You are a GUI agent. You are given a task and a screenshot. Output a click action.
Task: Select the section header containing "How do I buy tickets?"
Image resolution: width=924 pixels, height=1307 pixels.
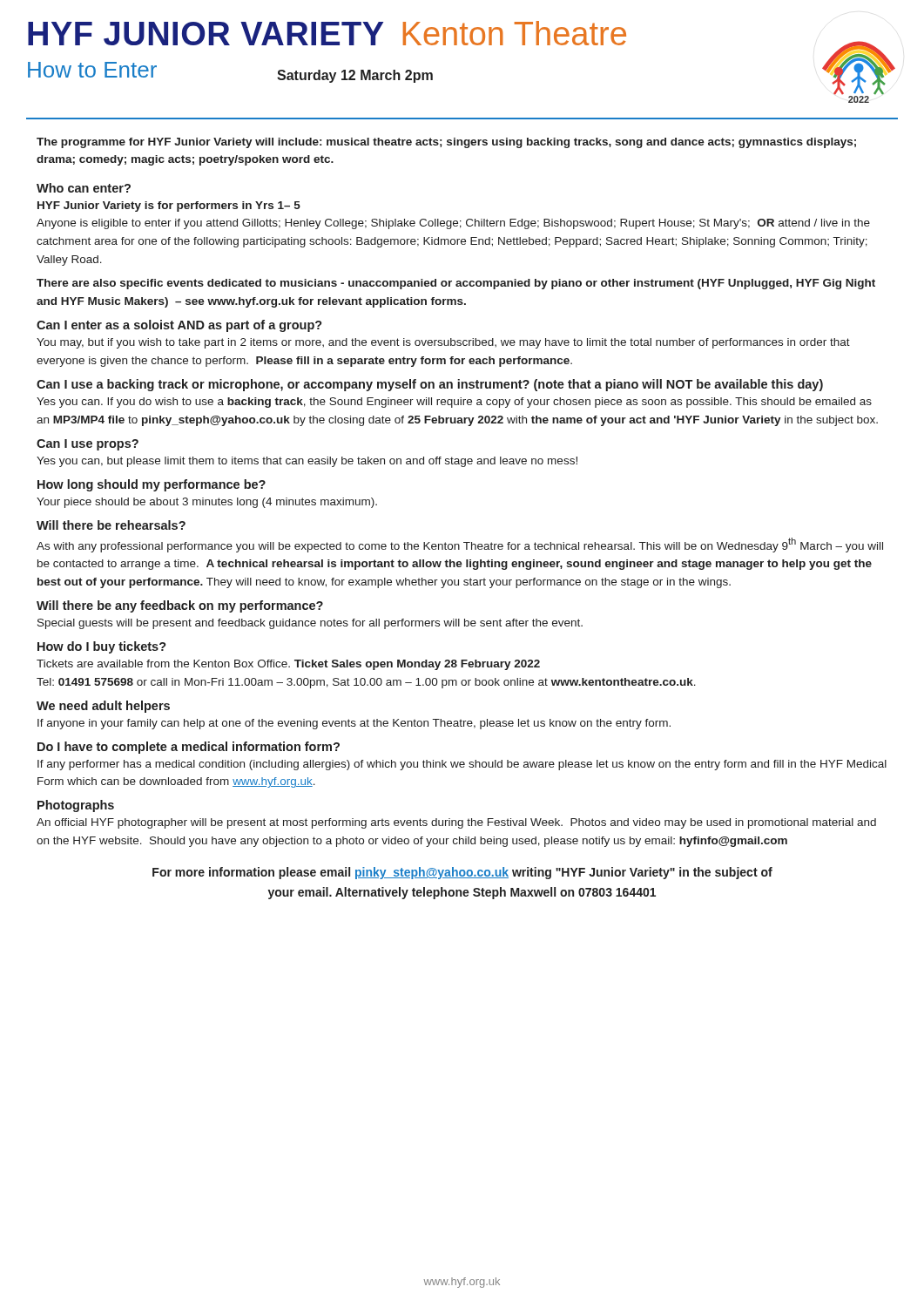point(102,646)
